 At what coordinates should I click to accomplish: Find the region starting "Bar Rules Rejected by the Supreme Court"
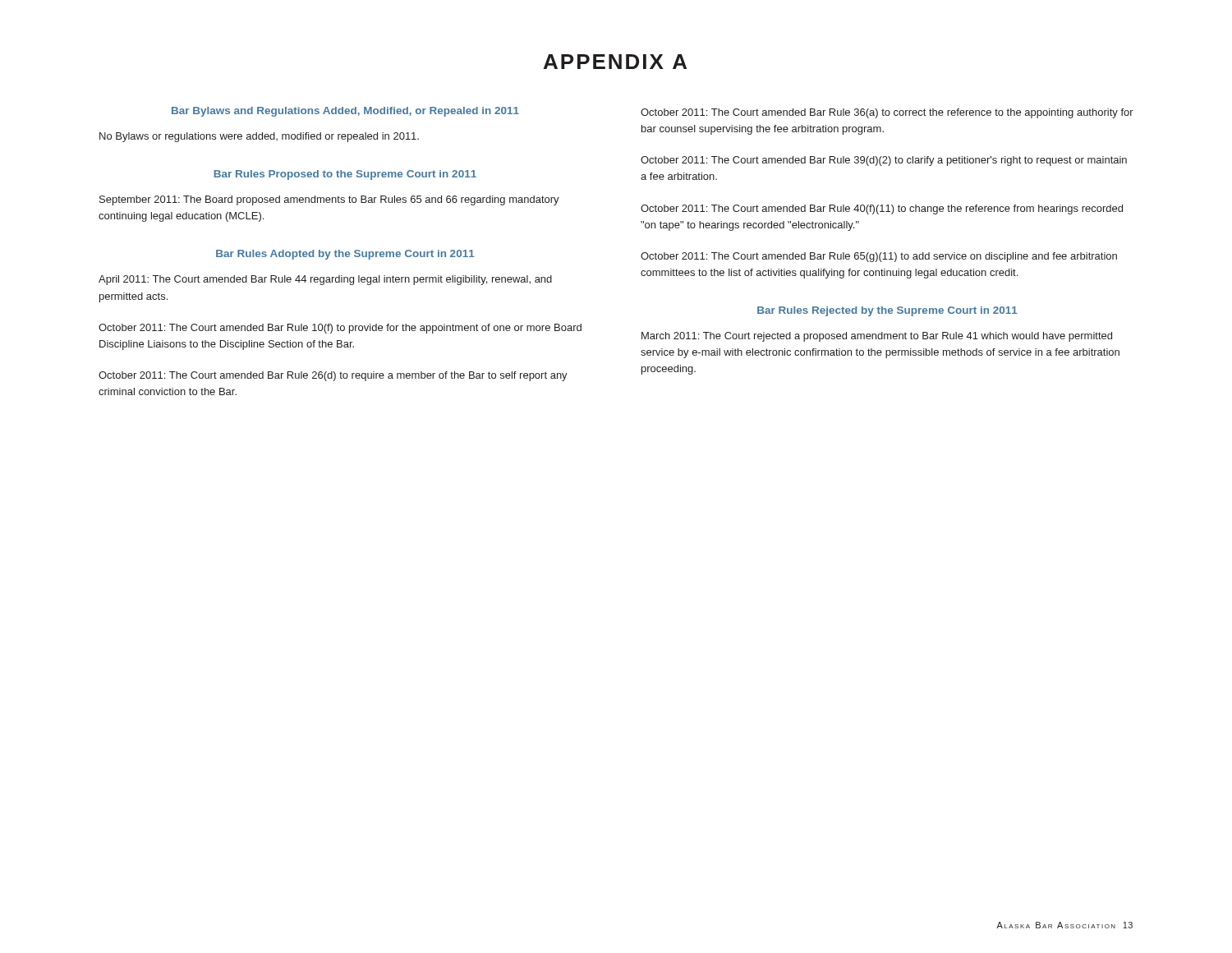click(x=887, y=310)
